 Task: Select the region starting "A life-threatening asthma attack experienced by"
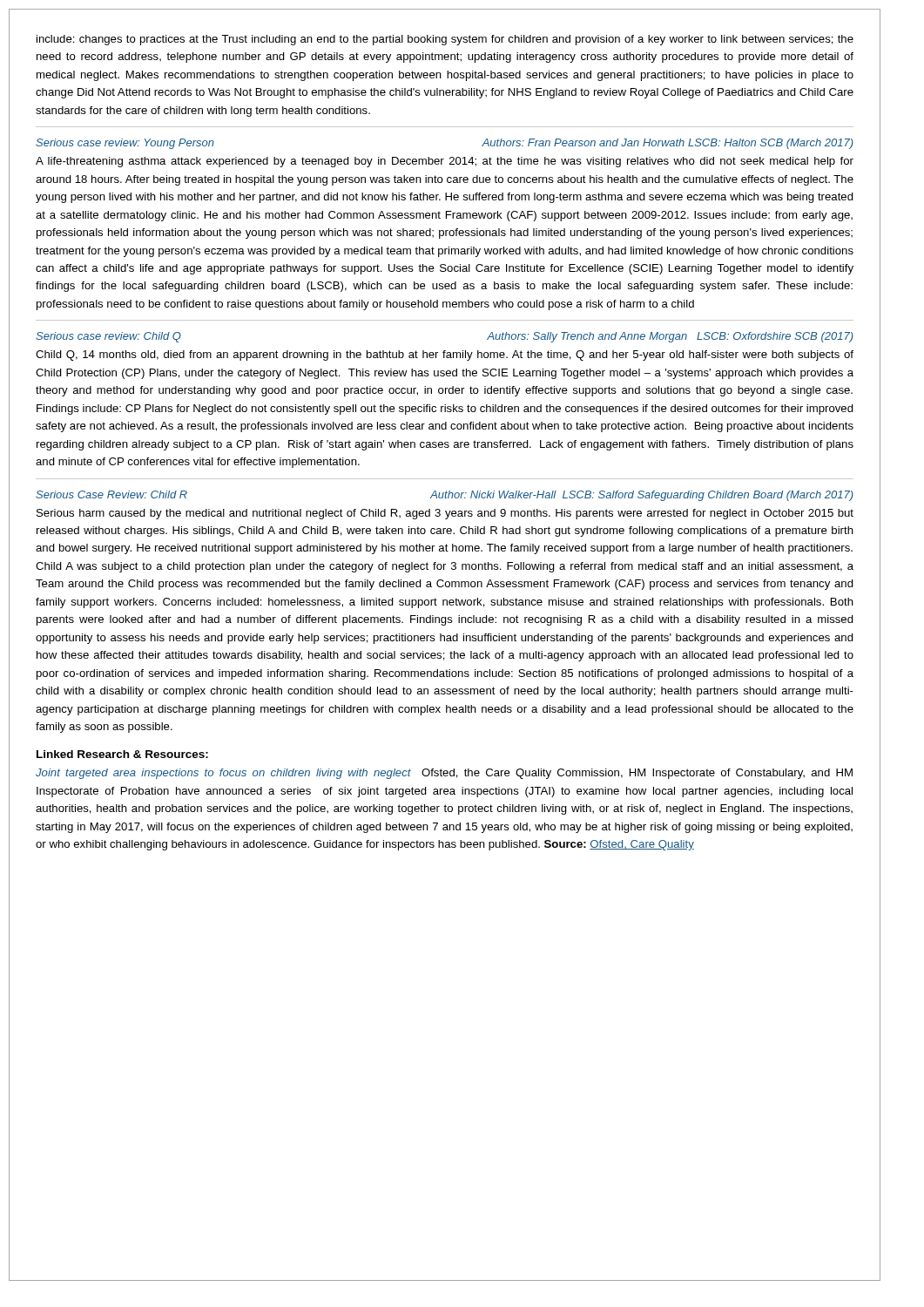[445, 232]
